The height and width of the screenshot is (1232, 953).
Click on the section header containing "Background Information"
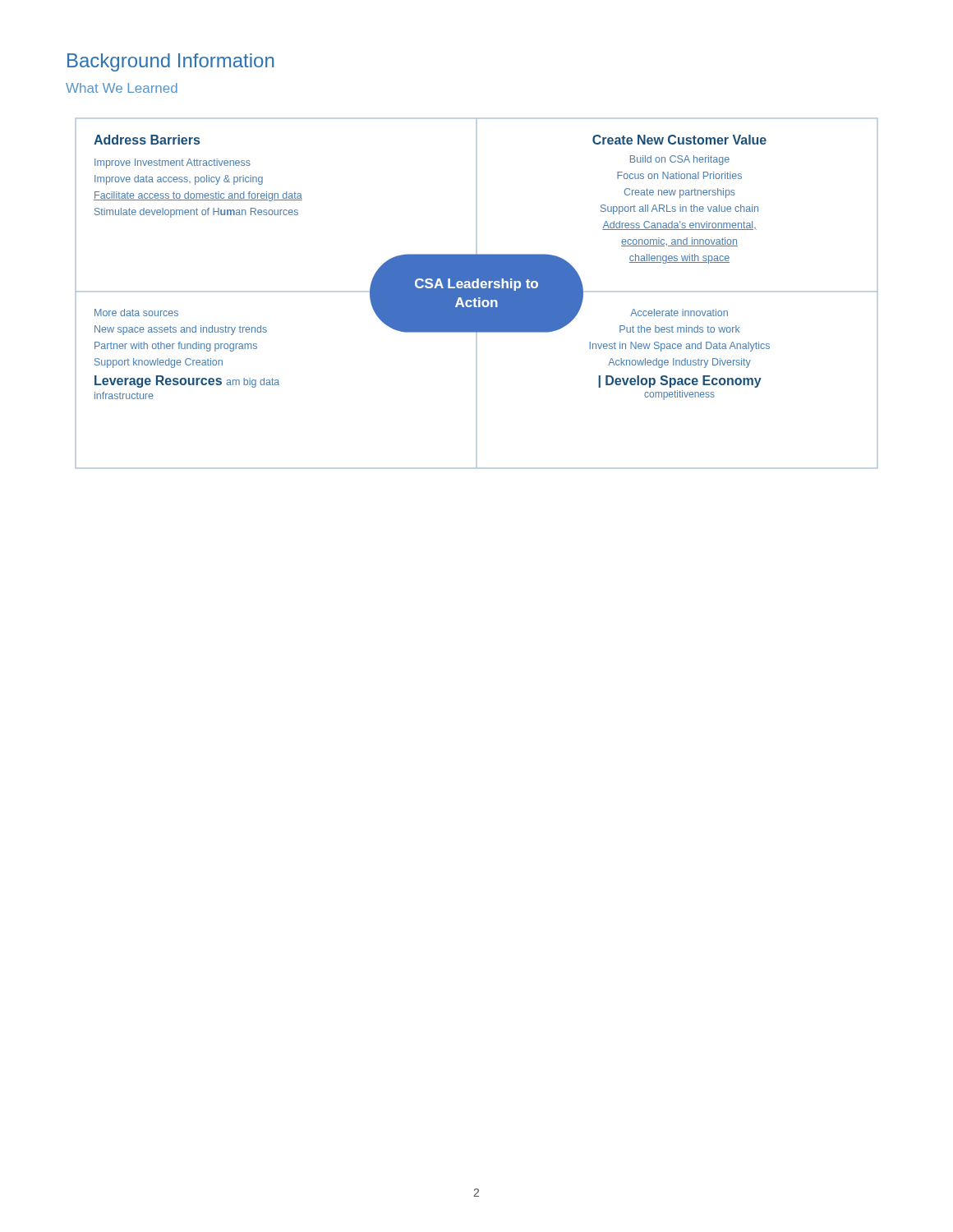coord(170,60)
